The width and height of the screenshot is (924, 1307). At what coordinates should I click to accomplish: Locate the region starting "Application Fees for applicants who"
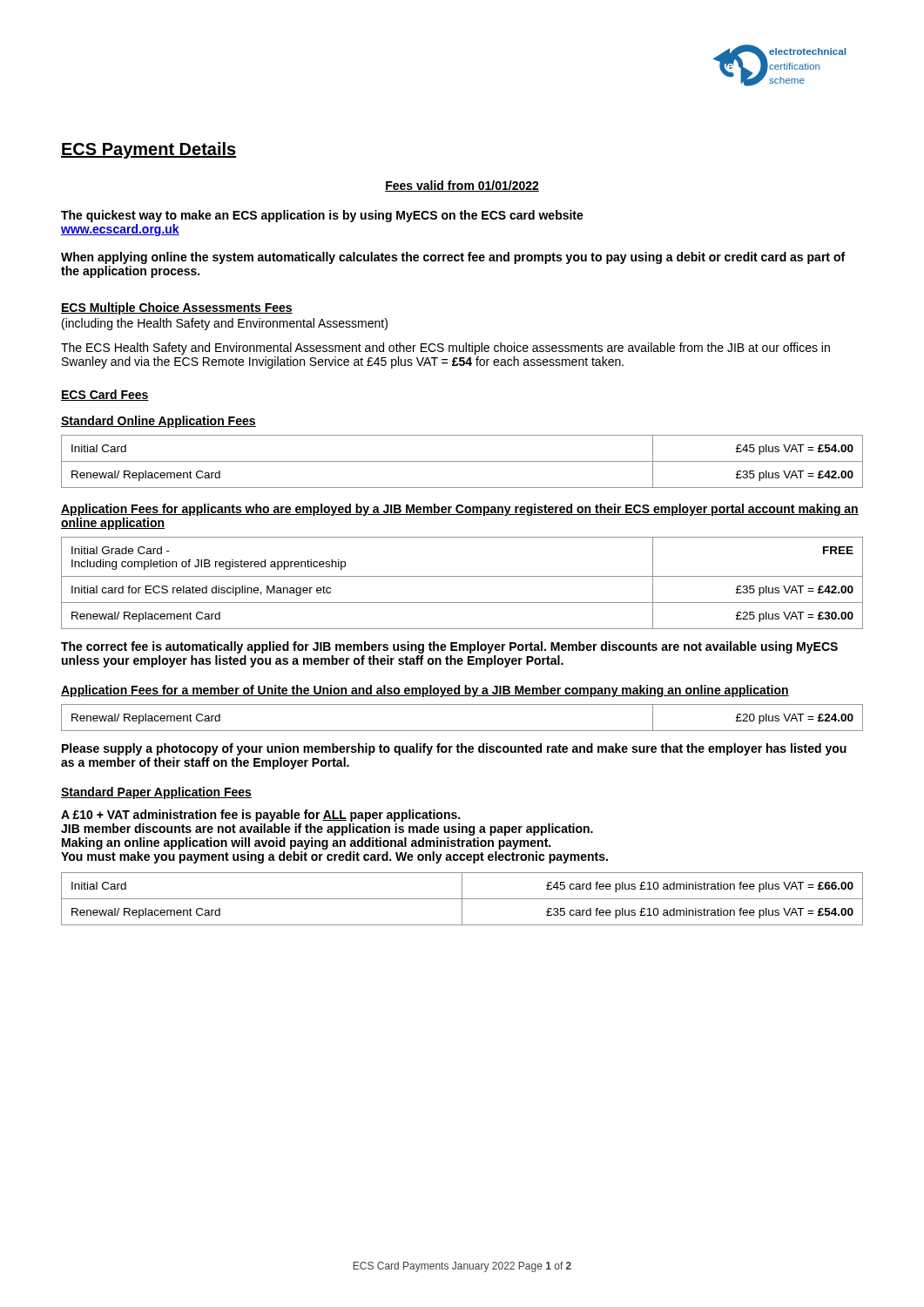[460, 516]
